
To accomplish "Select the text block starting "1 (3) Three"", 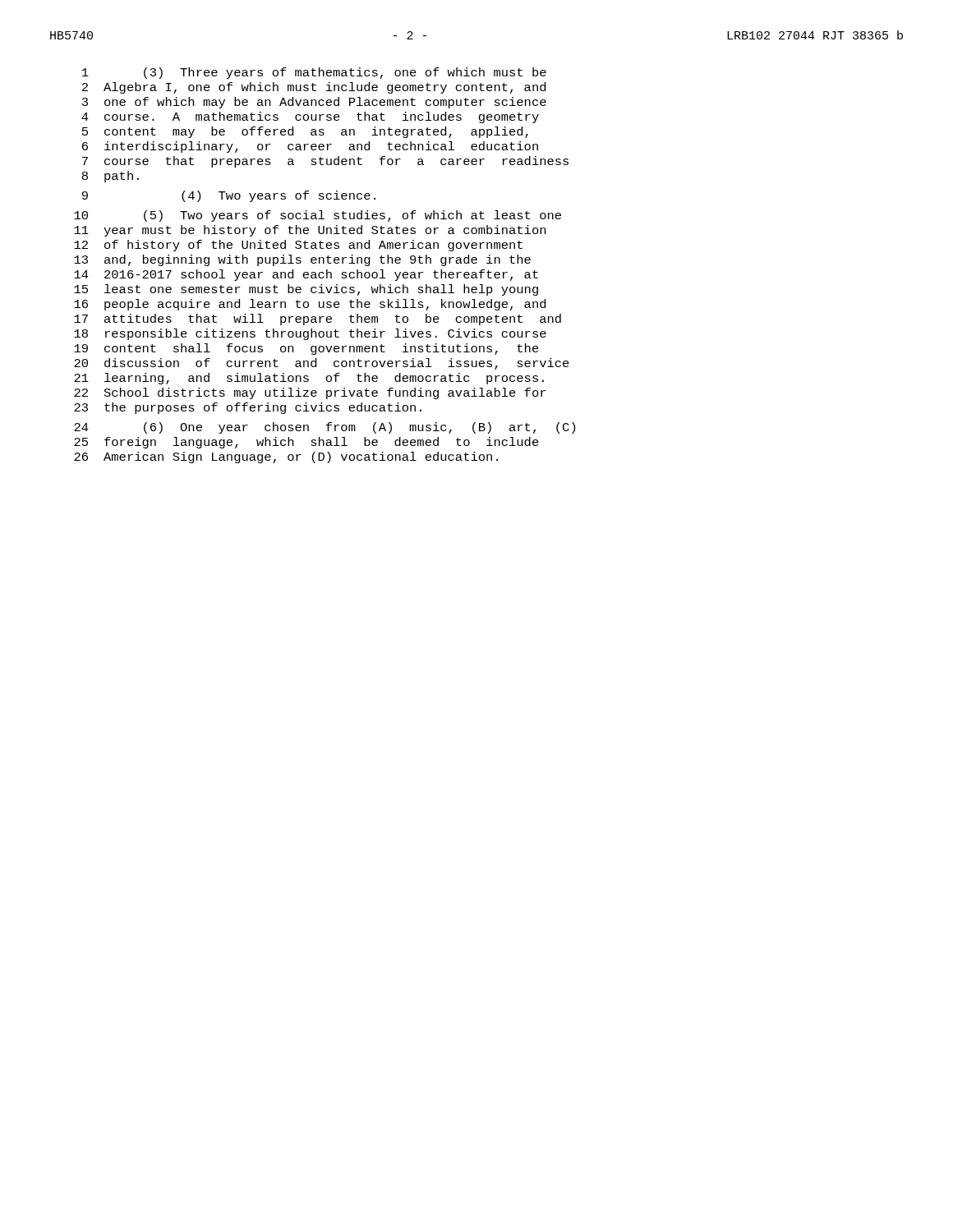I will tap(476, 125).
